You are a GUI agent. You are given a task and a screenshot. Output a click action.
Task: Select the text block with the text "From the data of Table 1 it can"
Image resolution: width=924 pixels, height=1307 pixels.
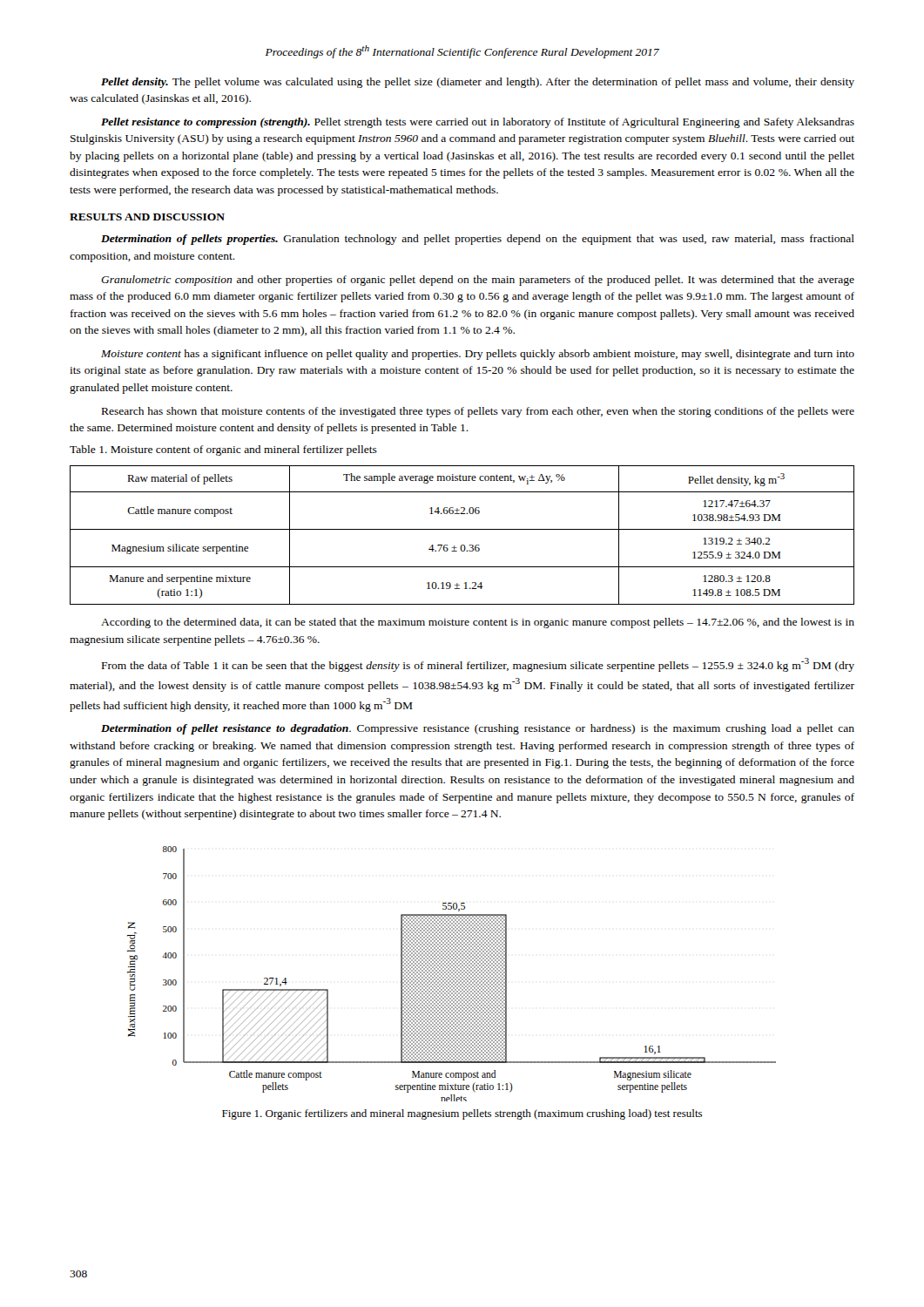point(462,684)
